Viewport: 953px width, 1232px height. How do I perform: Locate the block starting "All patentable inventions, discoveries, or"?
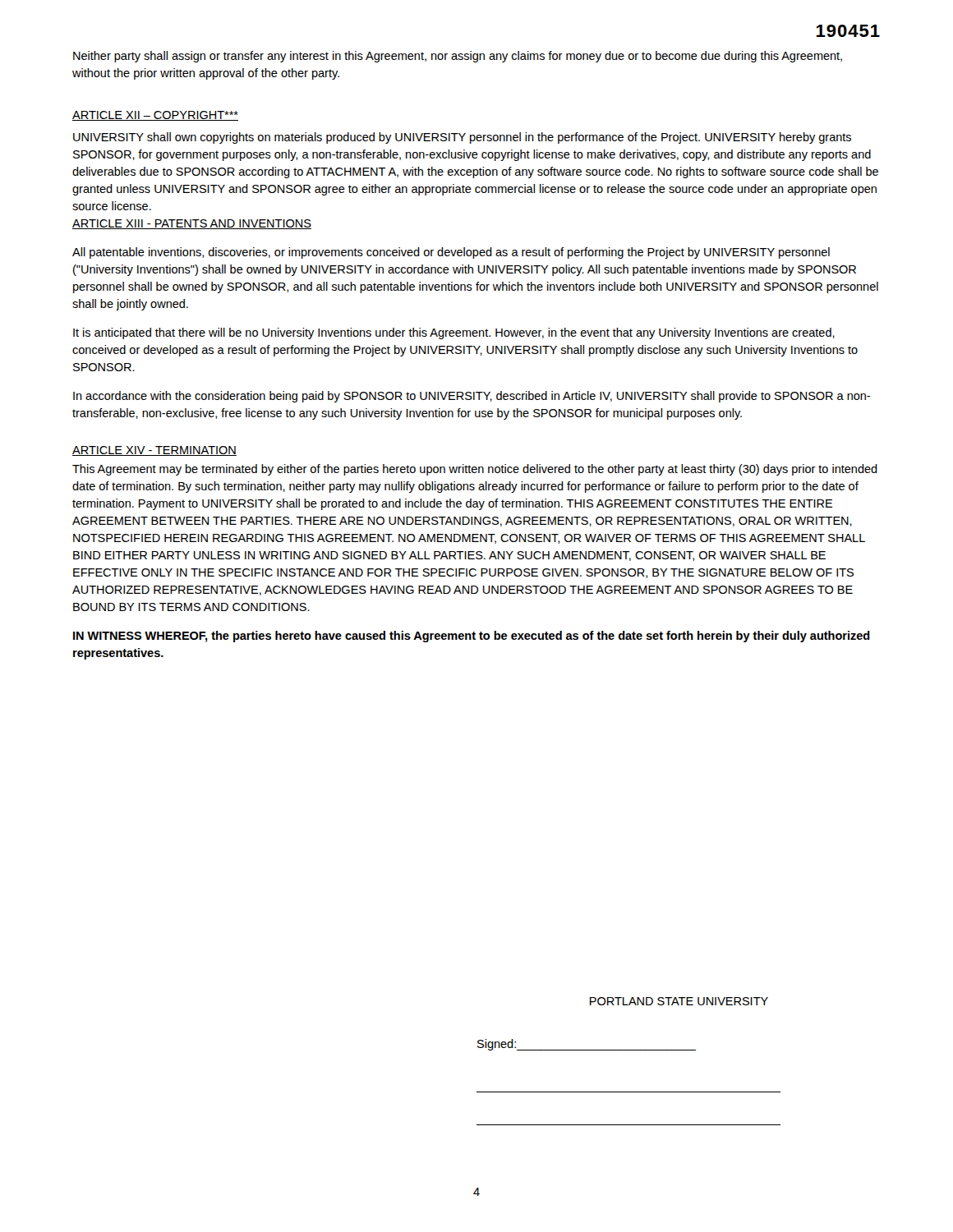475,278
